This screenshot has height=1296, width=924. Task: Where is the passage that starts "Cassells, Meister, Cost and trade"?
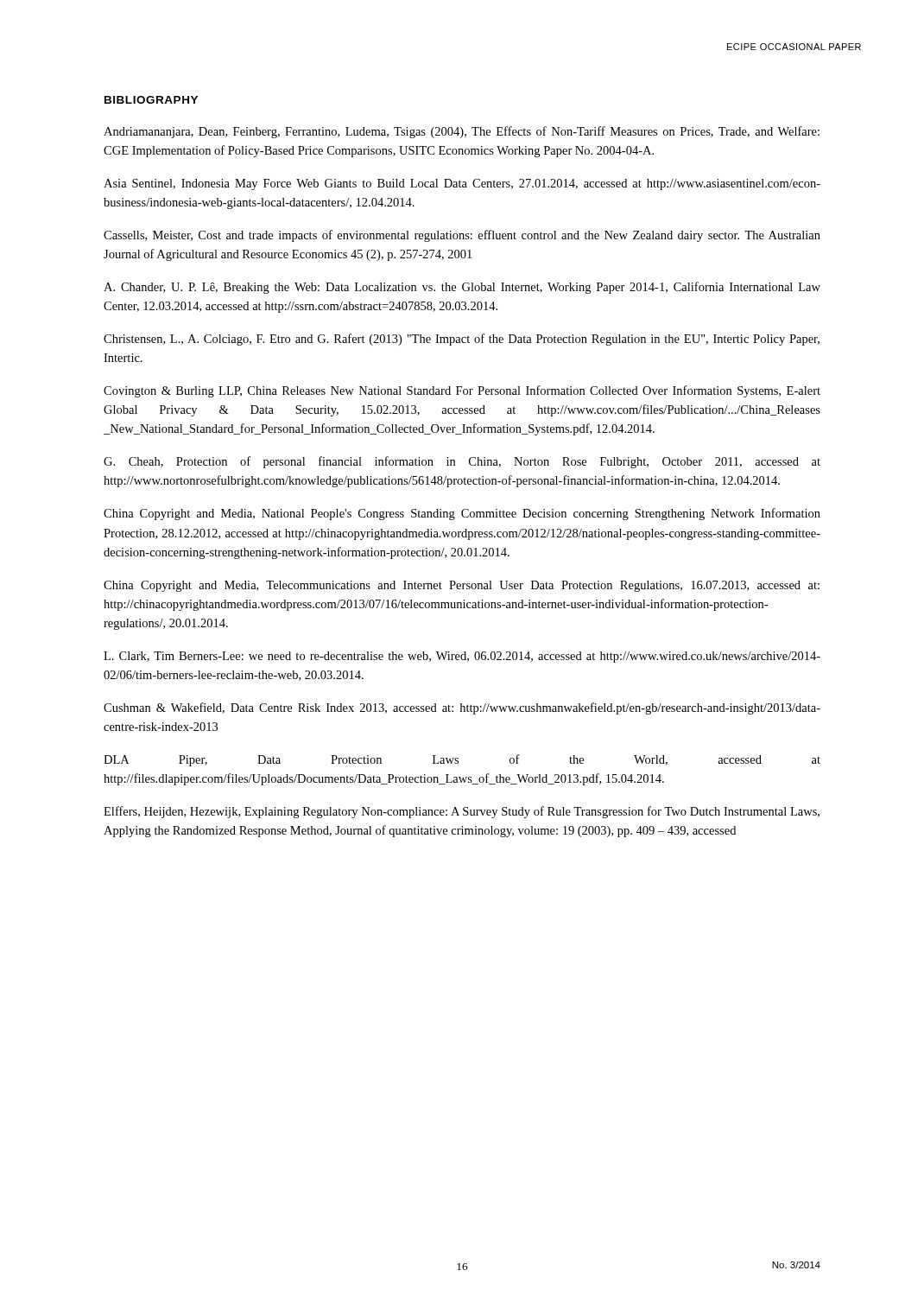pos(462,245)
